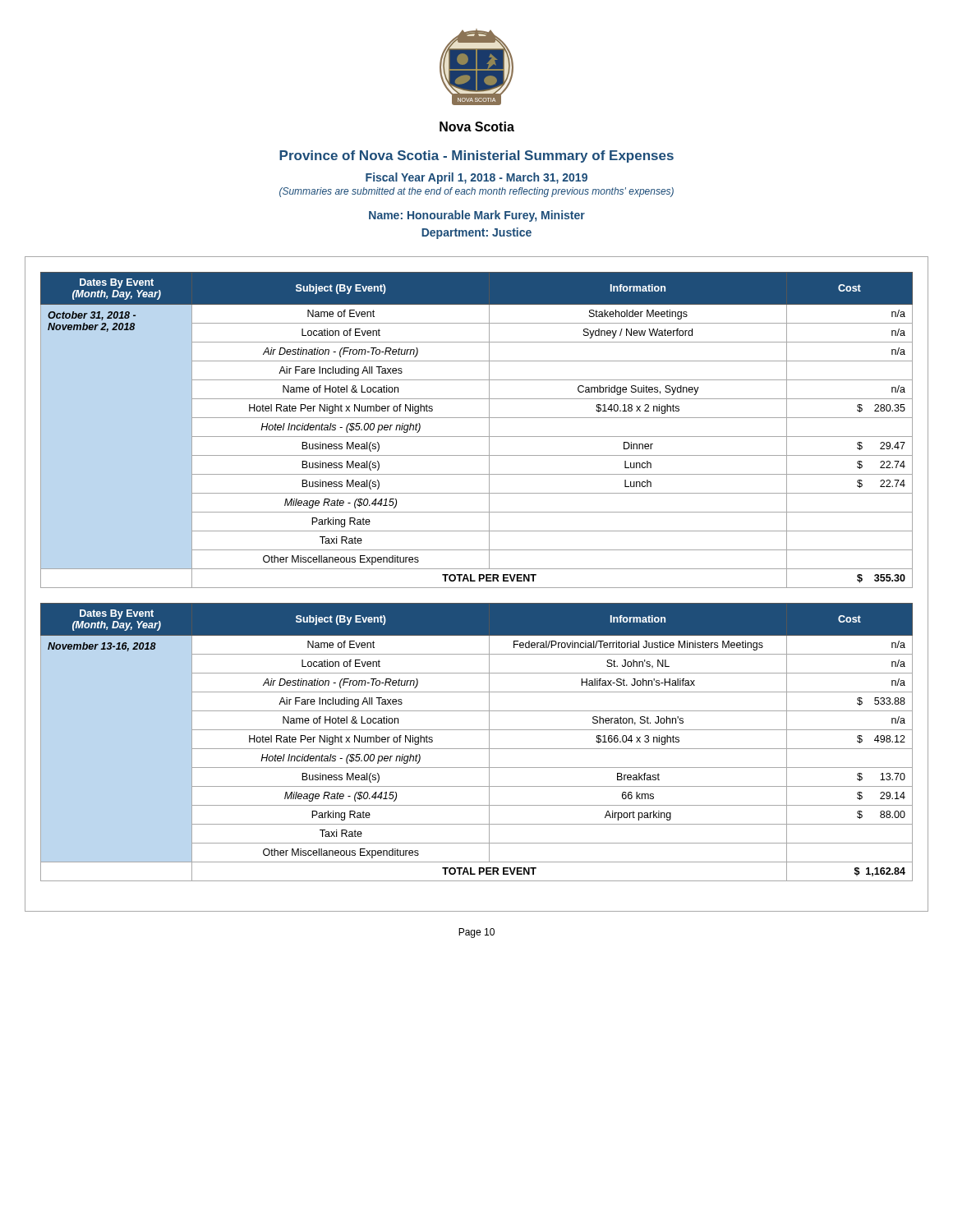Select the logo
This screenshot has width=953, height=1232.
[x=476, y=70]
